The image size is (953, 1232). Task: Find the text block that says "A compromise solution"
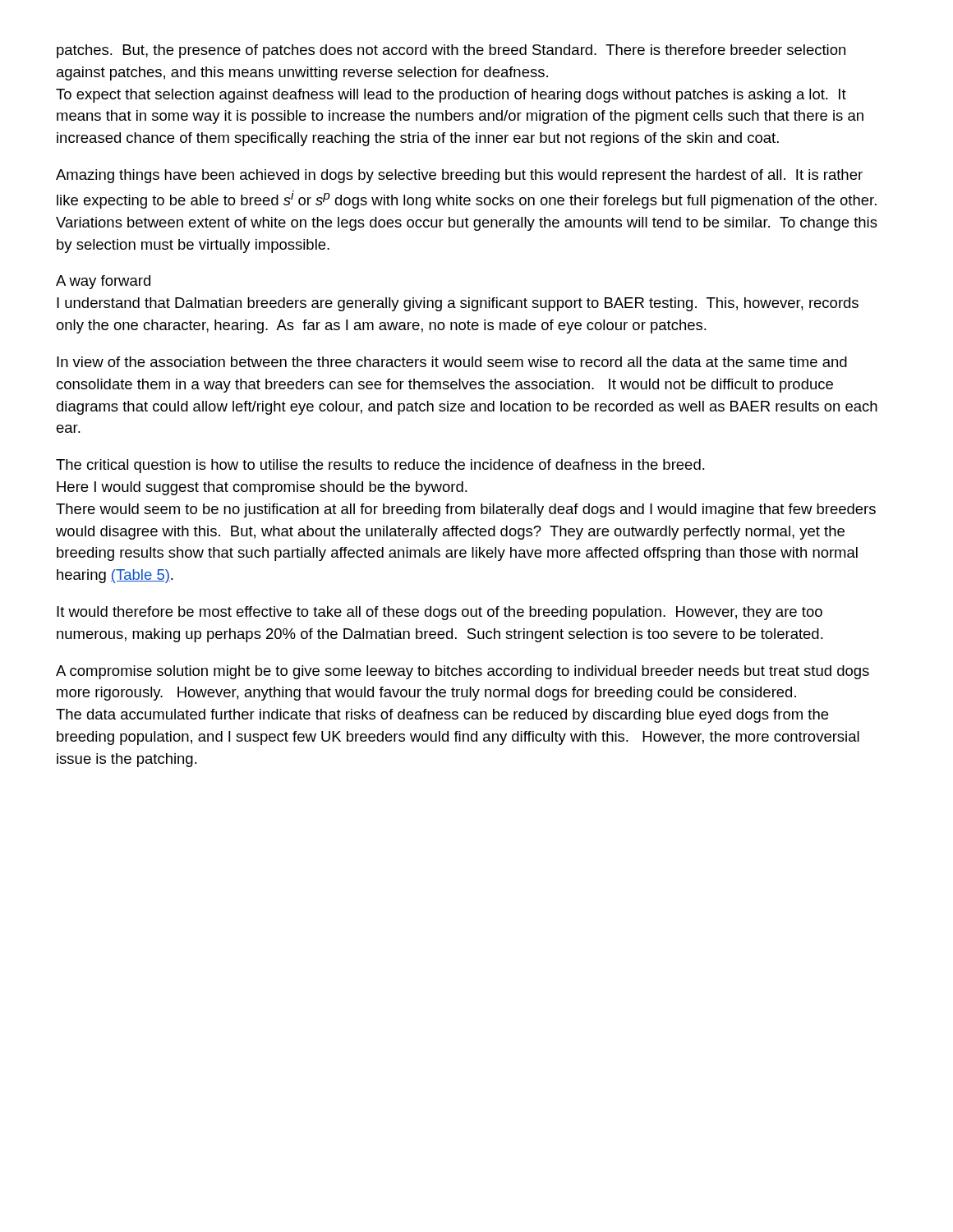[x=463, y=681]
